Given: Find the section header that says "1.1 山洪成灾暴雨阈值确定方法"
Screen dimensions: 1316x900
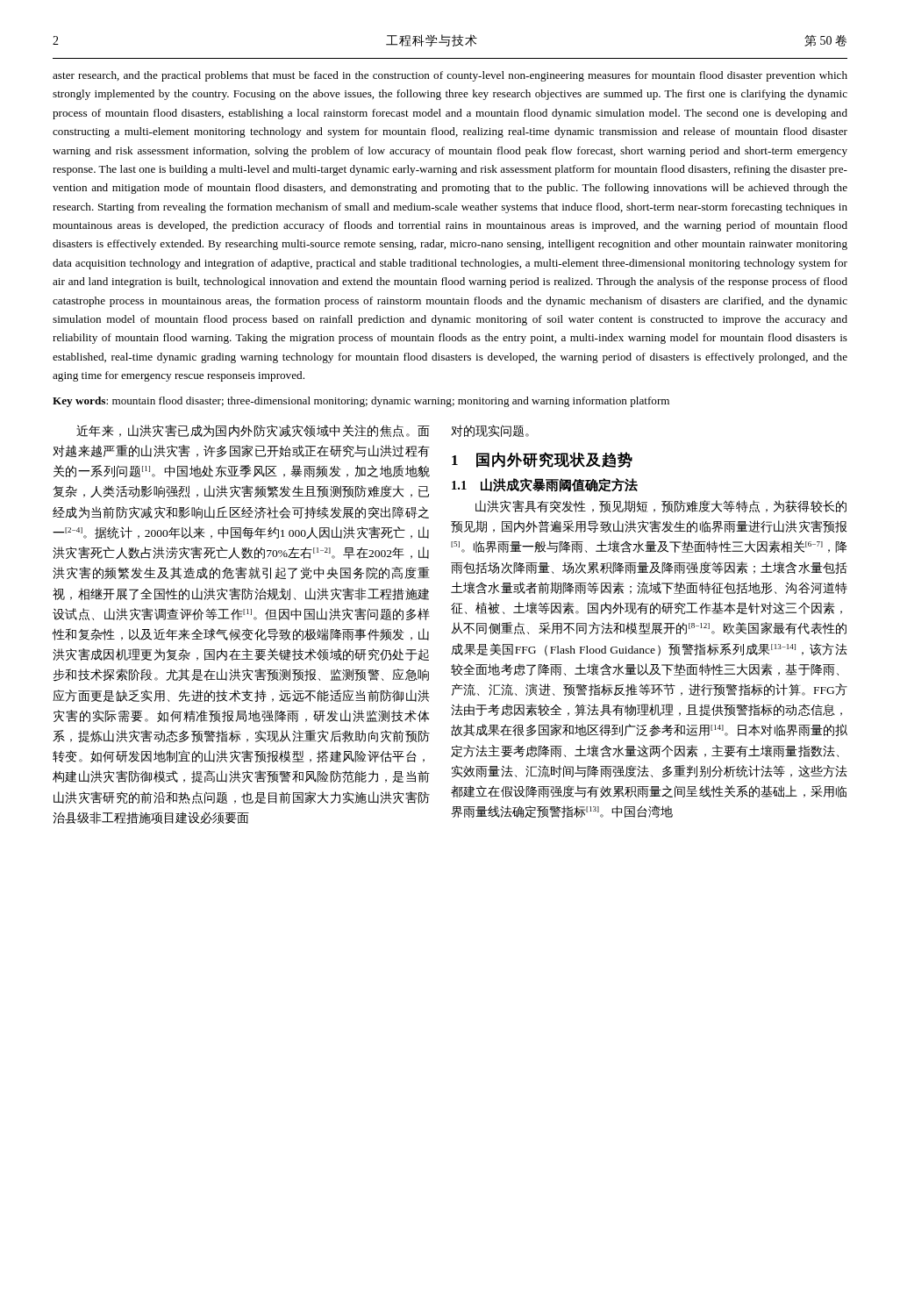Looking at the screenshot, I should (x=544, y=485).
